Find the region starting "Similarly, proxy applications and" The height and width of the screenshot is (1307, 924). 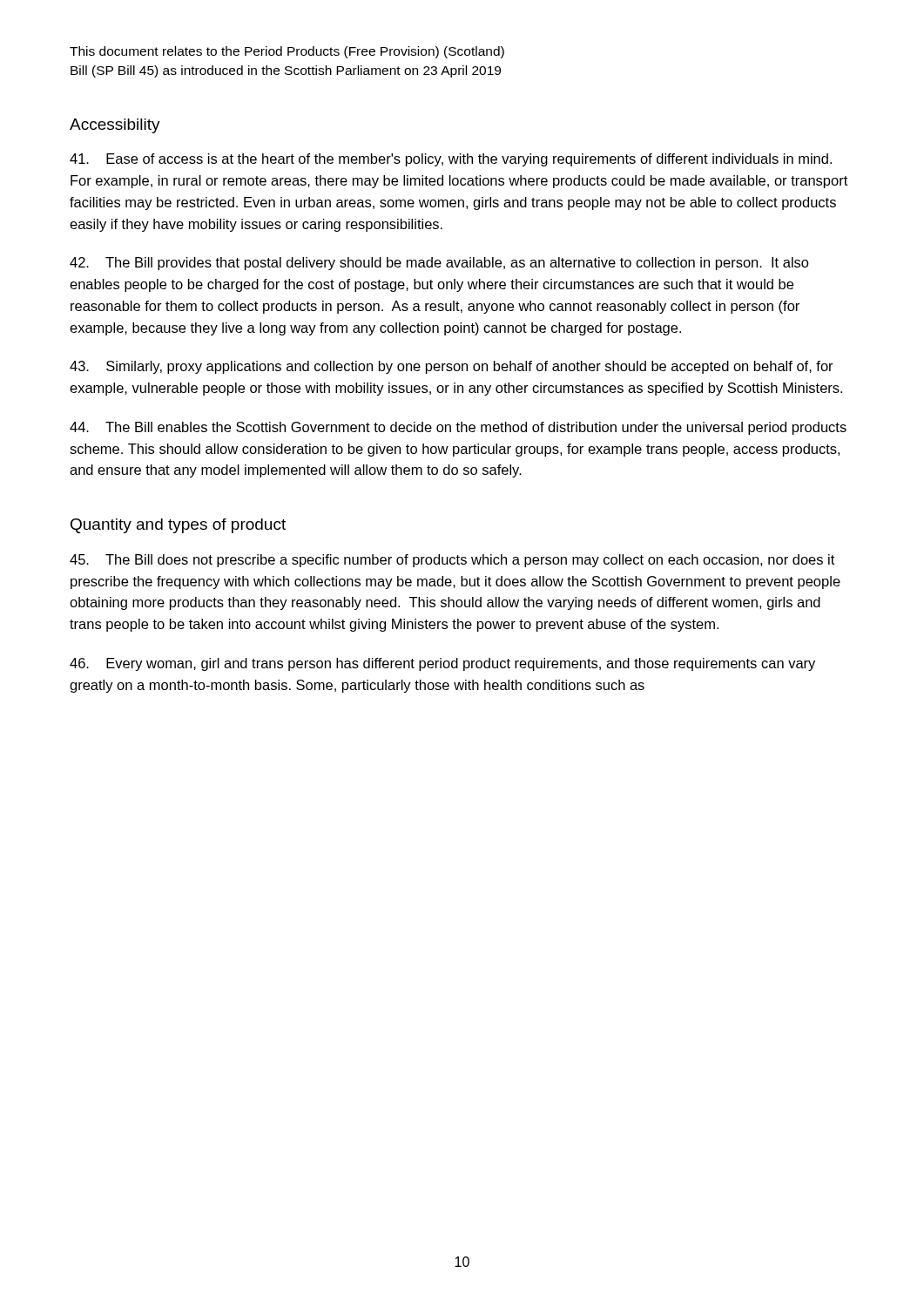(457, 377)
